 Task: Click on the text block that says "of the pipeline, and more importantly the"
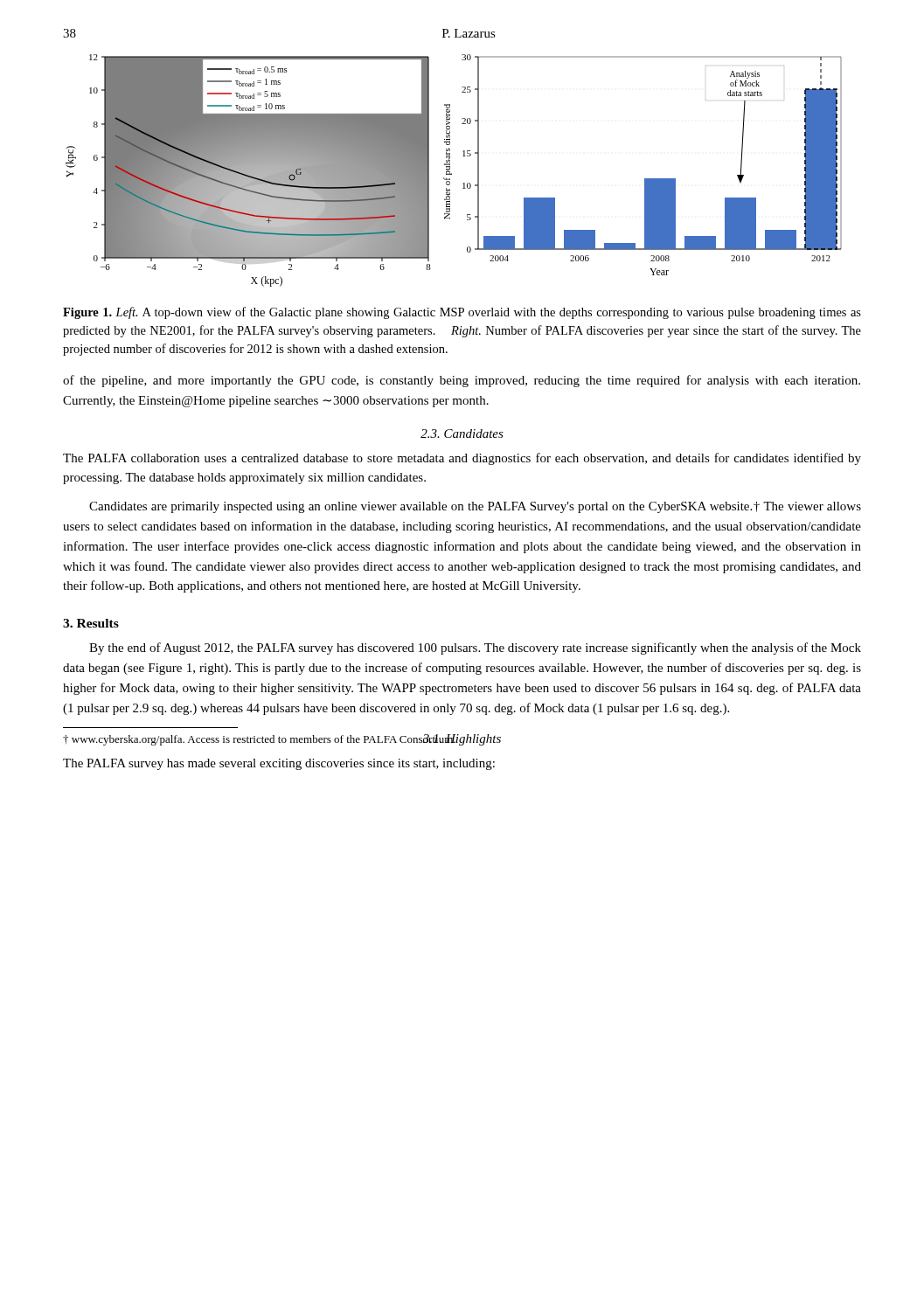pyautogui.click(x=462, y=390)
